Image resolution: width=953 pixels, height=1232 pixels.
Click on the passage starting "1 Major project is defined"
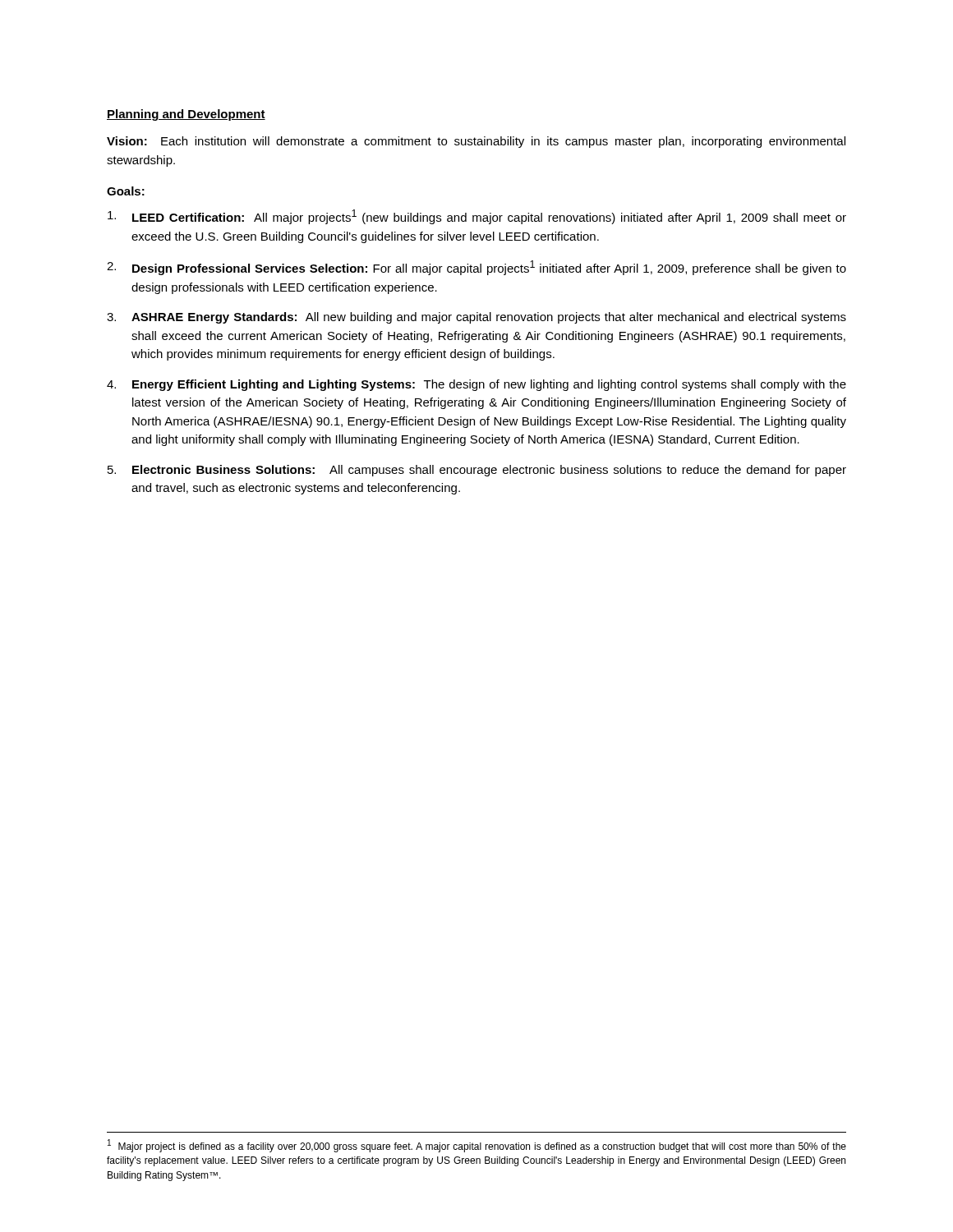coord(476,1160)
